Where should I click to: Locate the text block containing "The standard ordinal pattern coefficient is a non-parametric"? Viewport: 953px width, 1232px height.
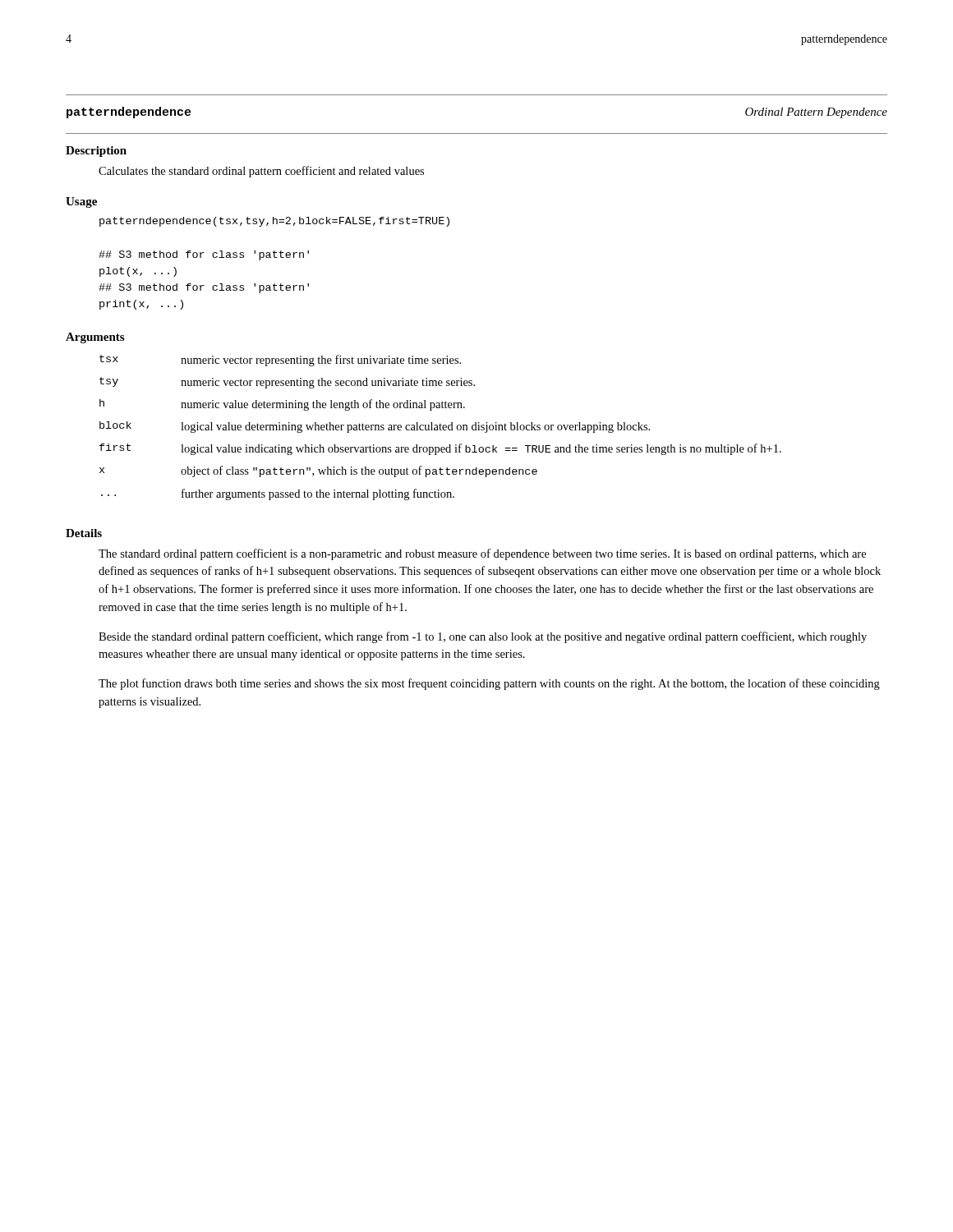click(x=490, y=580)
